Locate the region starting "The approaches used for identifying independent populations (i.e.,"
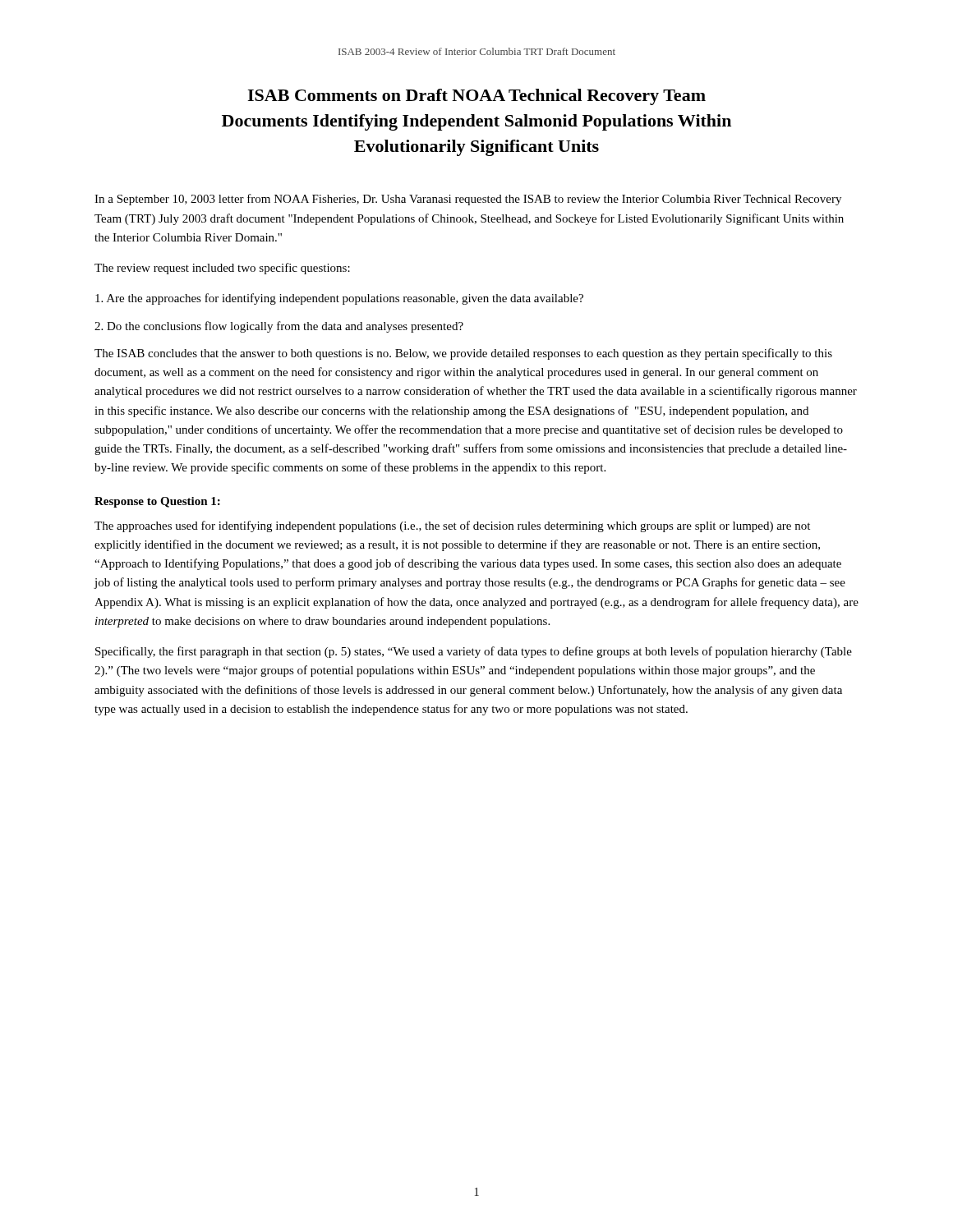Screen dimensions: 1232x953 (x=476, y=573)
